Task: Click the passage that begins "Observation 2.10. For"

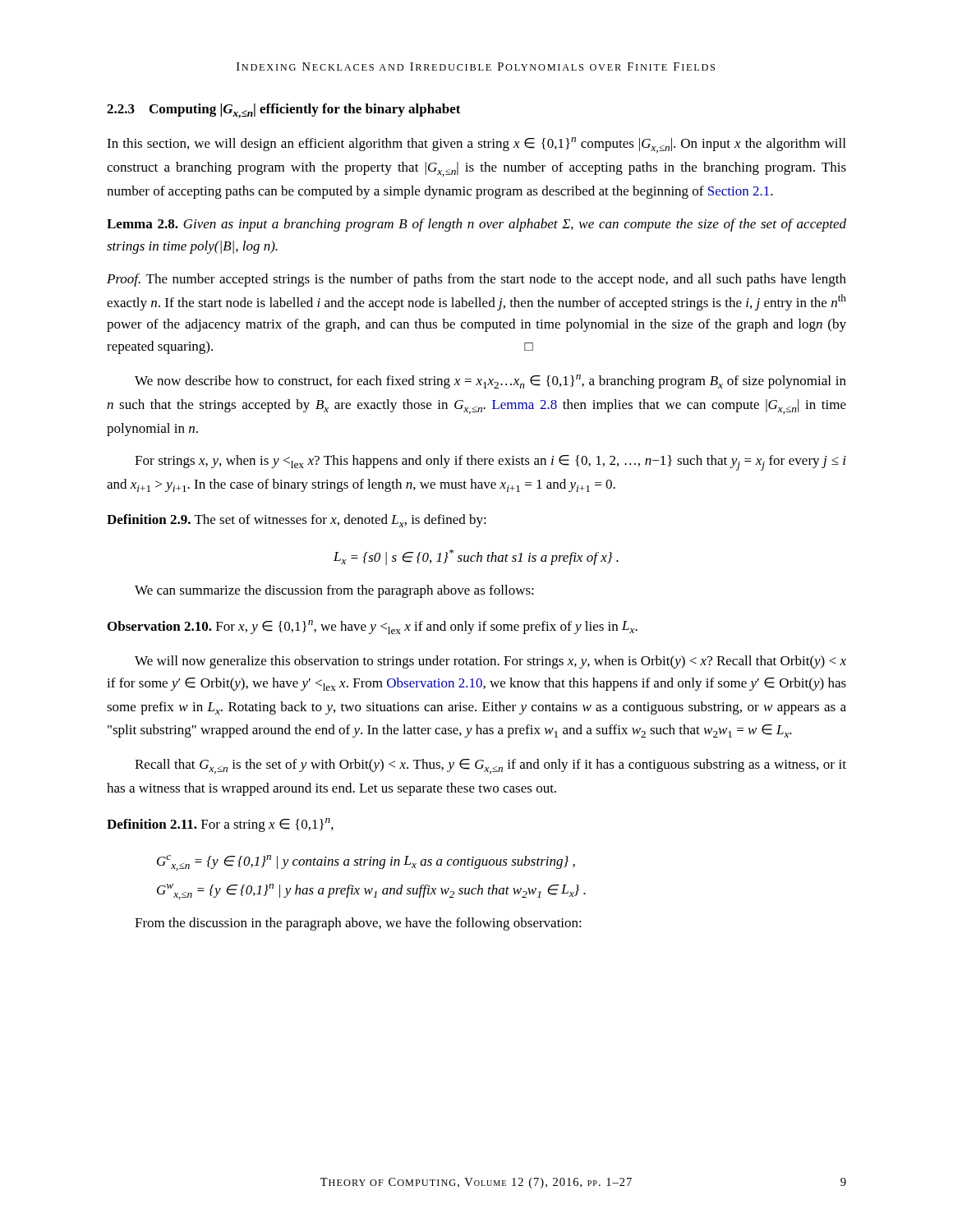Action: tap(476, 626)
